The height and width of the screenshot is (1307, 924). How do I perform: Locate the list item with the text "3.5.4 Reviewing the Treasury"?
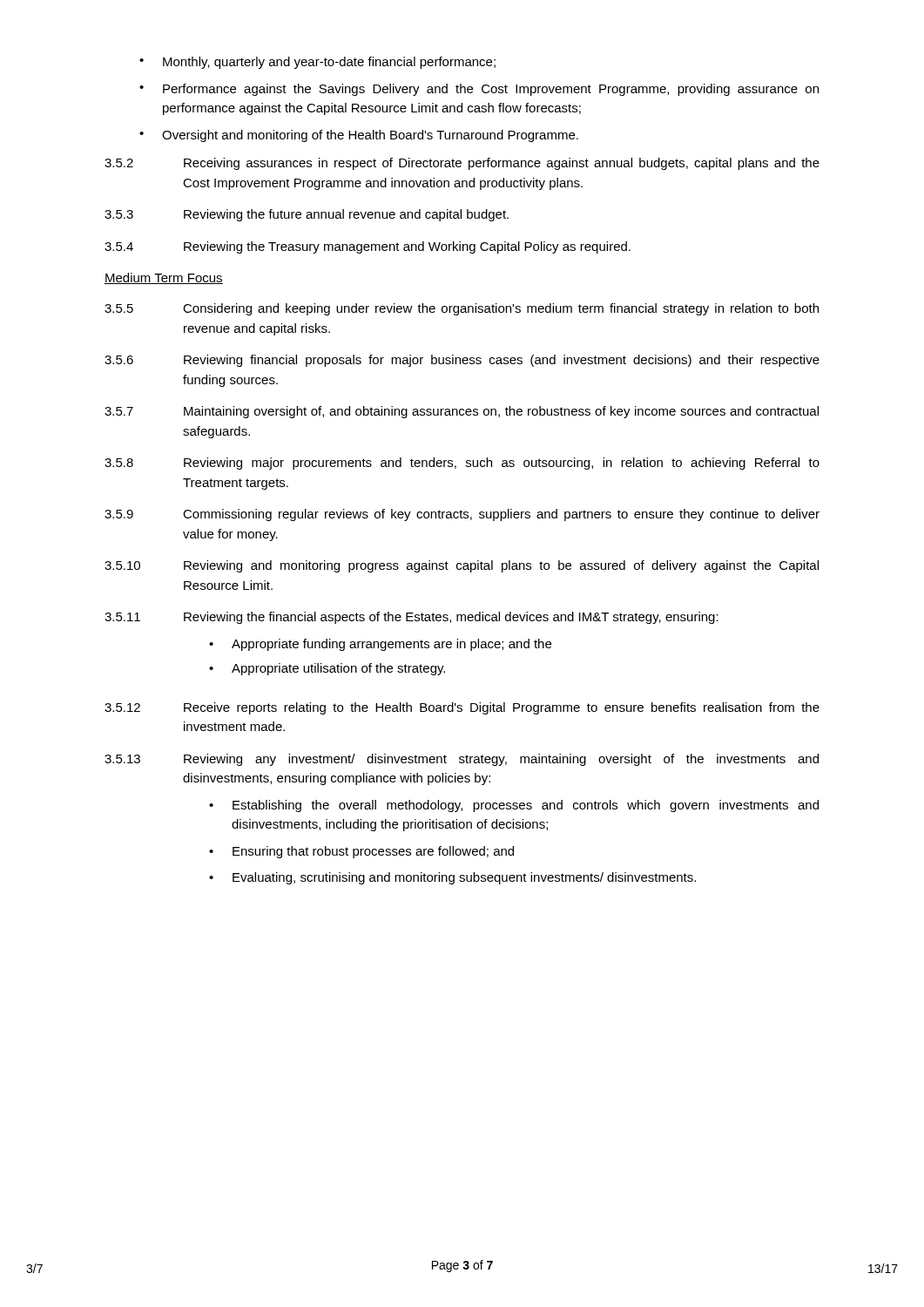coord(462,246)
